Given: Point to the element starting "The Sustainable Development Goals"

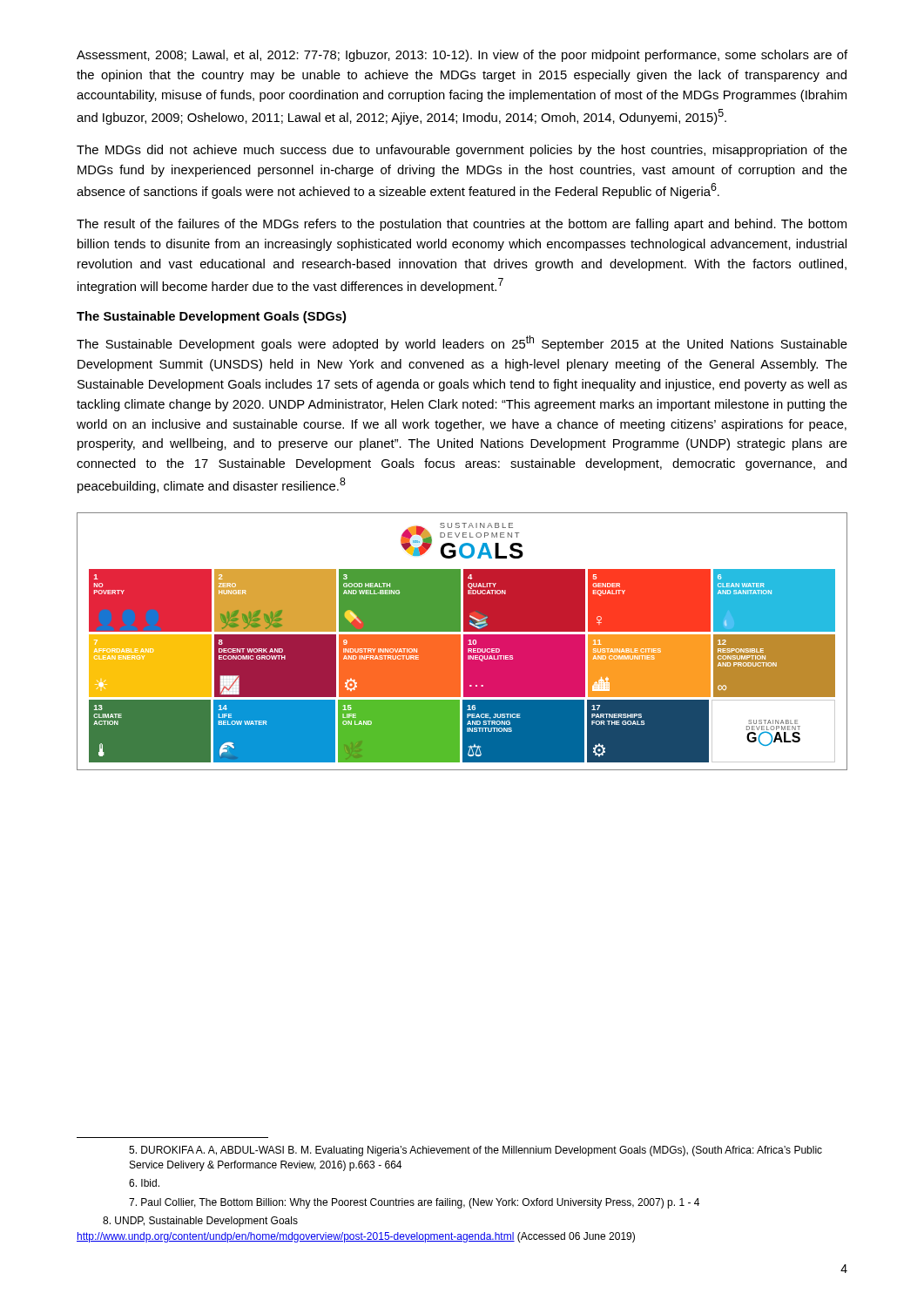Looking at the screenshot, I should click(212, 316).
